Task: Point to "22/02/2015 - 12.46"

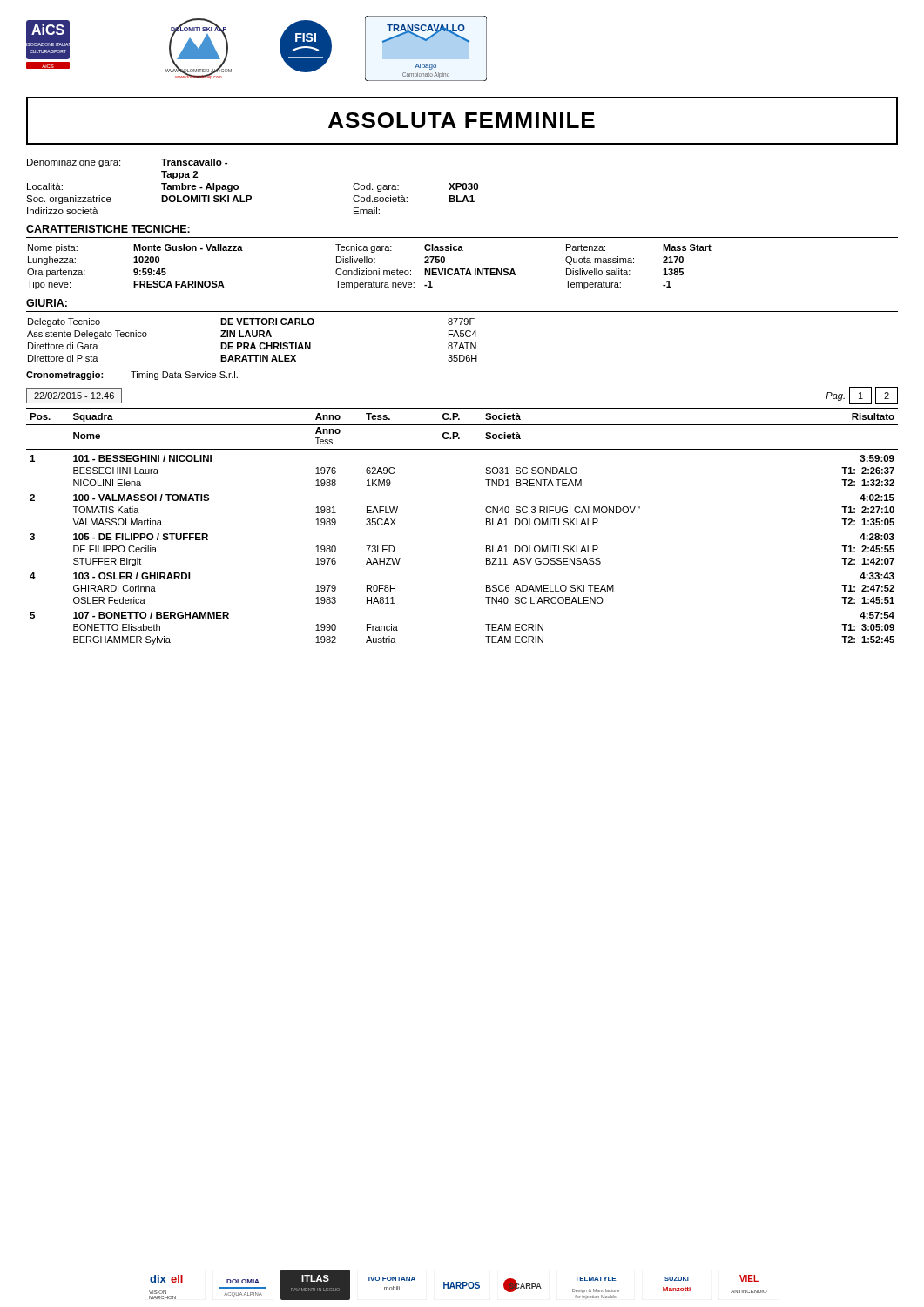Action: 74,396
